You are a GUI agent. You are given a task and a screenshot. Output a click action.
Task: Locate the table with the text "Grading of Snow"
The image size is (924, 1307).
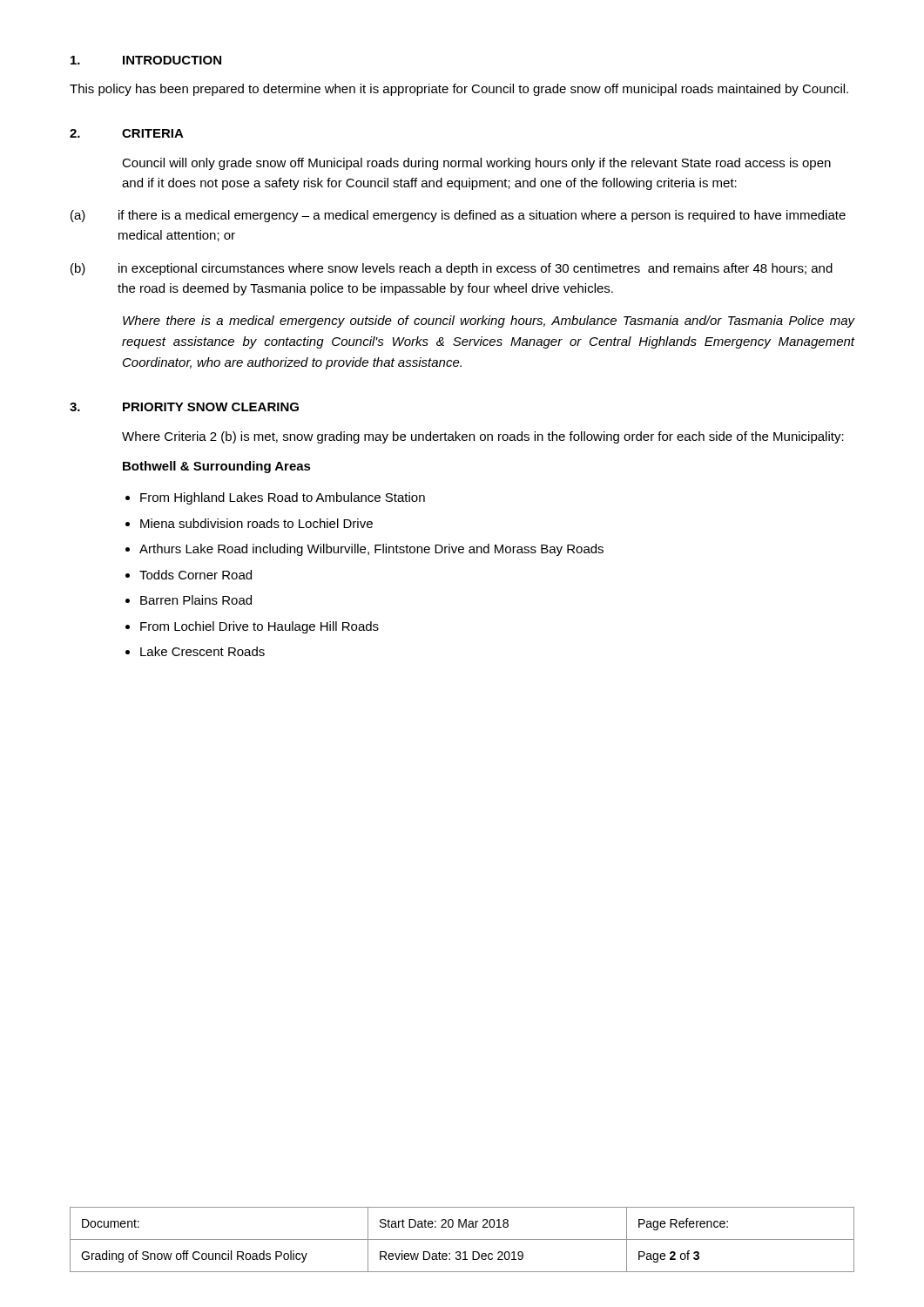pos(462,1239)
